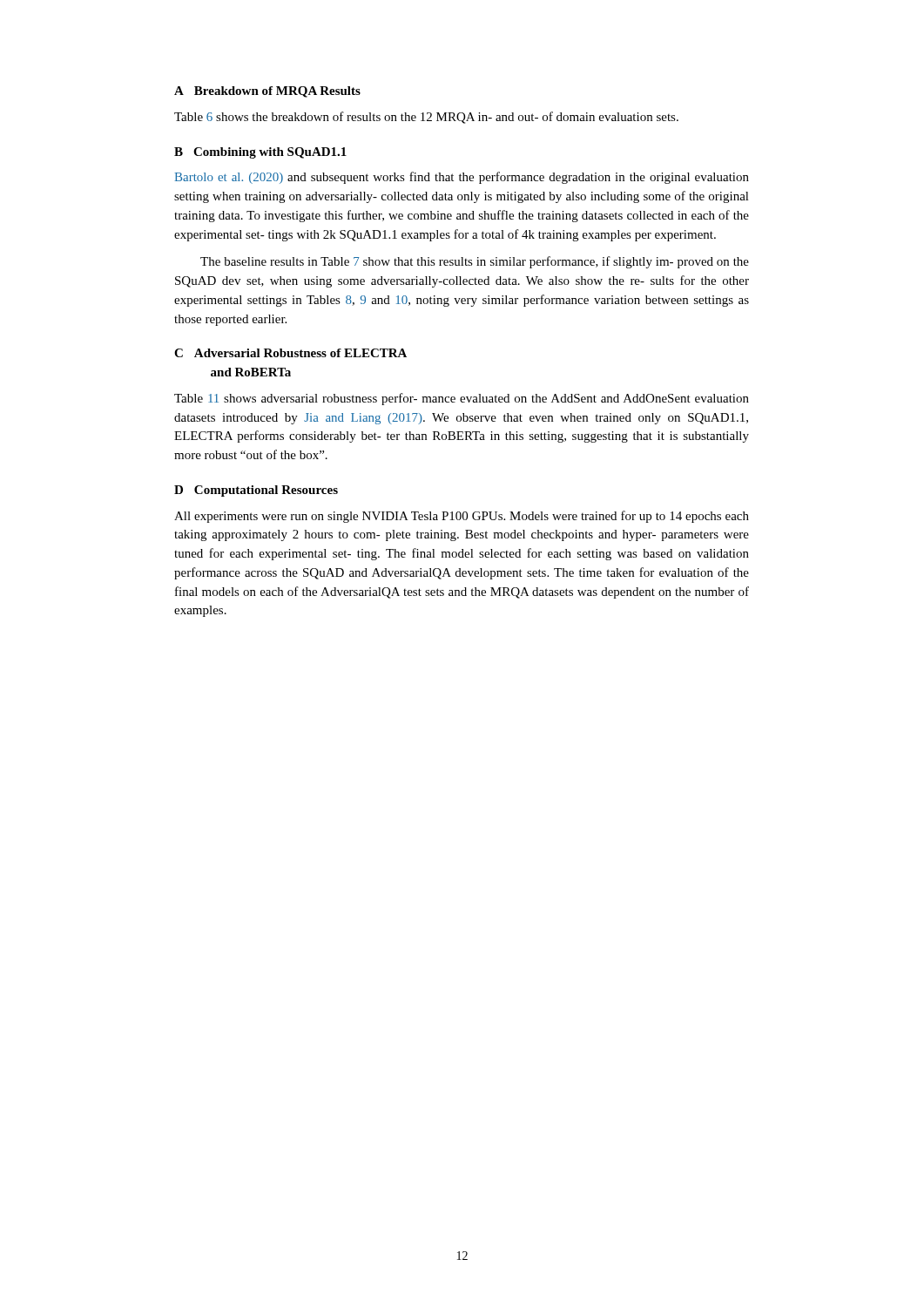The image size is (924, 1307).
Task: Point to the text block starting "All experiments were run on single NVIDIA"
Action: 462,563
